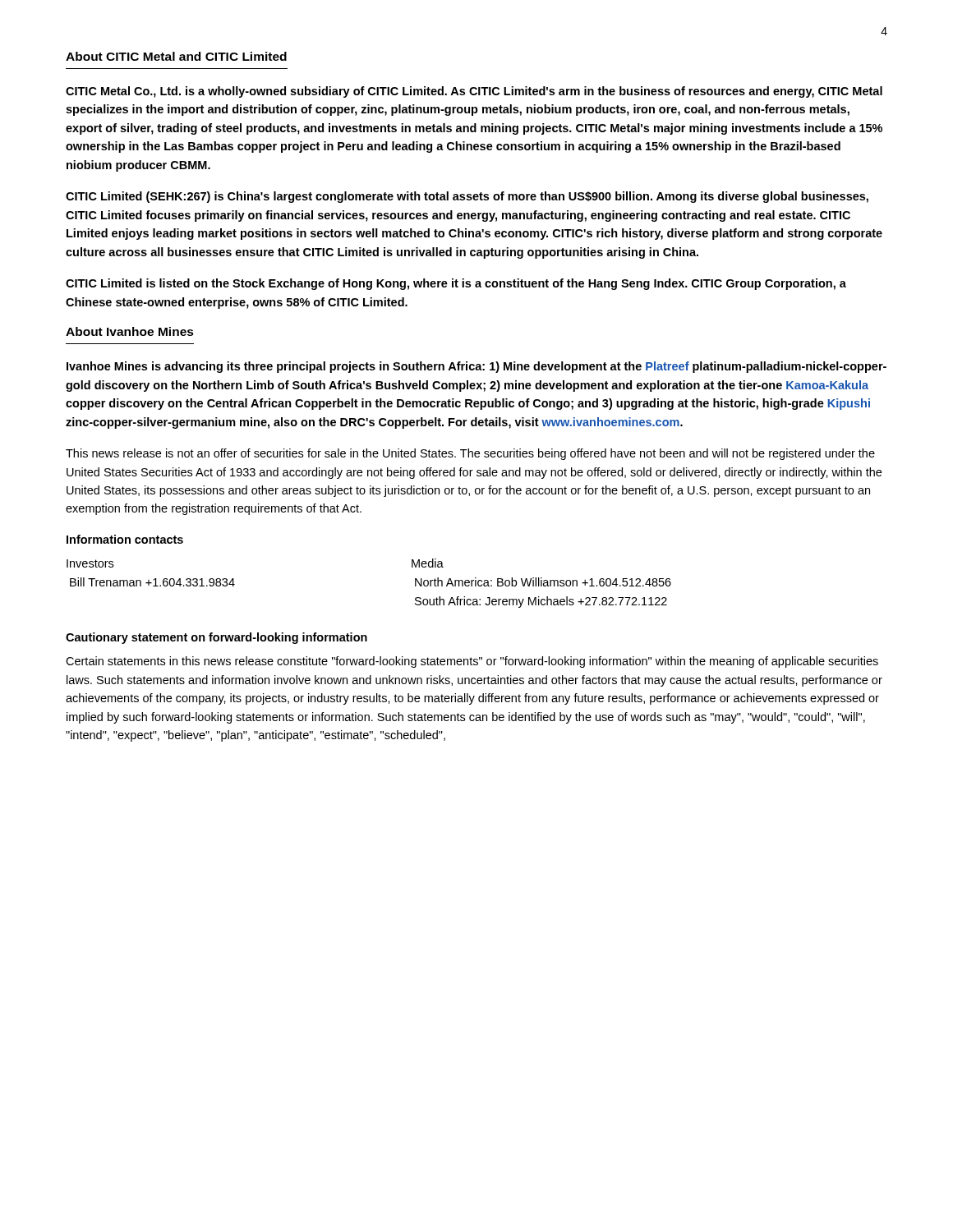
Task: Click on the passage starting "Cautionary statement on forward-looking"
Action: pyautogui.click(x=217, y=638)
